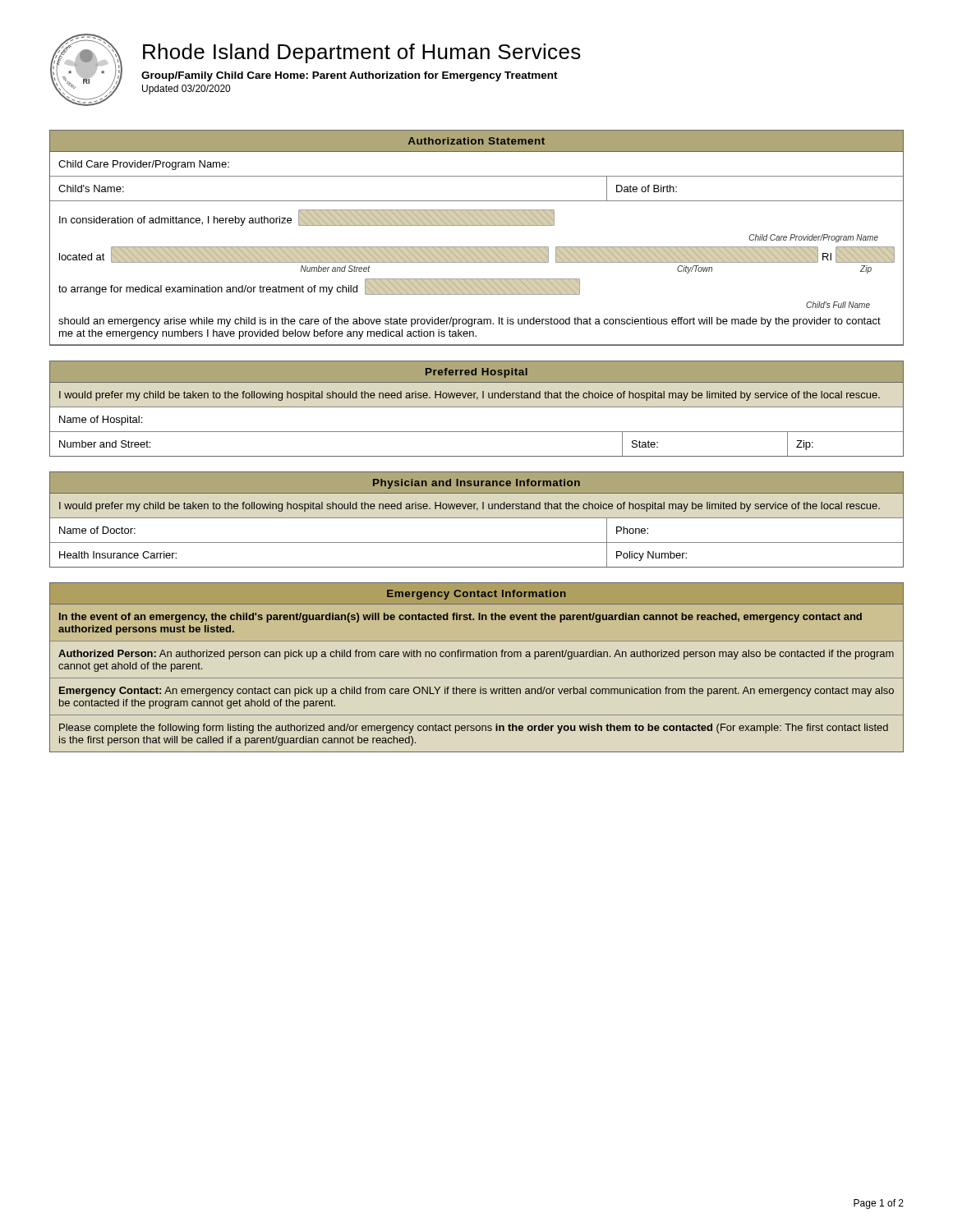Select the table that reads "Emergency Contact Information In"
The width and height of the screenshot is (953, 1232).
coord(476,667)
